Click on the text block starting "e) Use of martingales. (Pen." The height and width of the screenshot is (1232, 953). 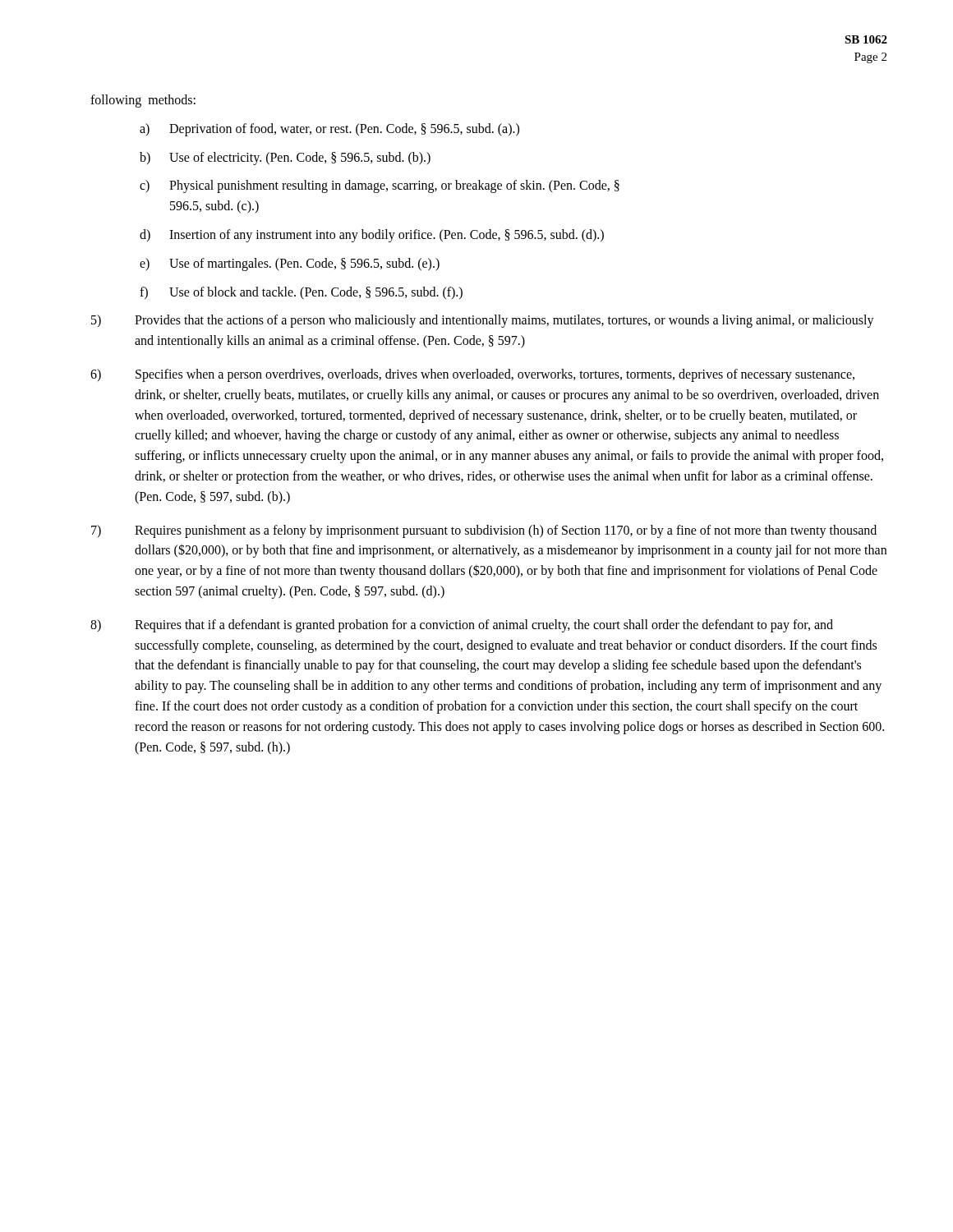(290, 264)
